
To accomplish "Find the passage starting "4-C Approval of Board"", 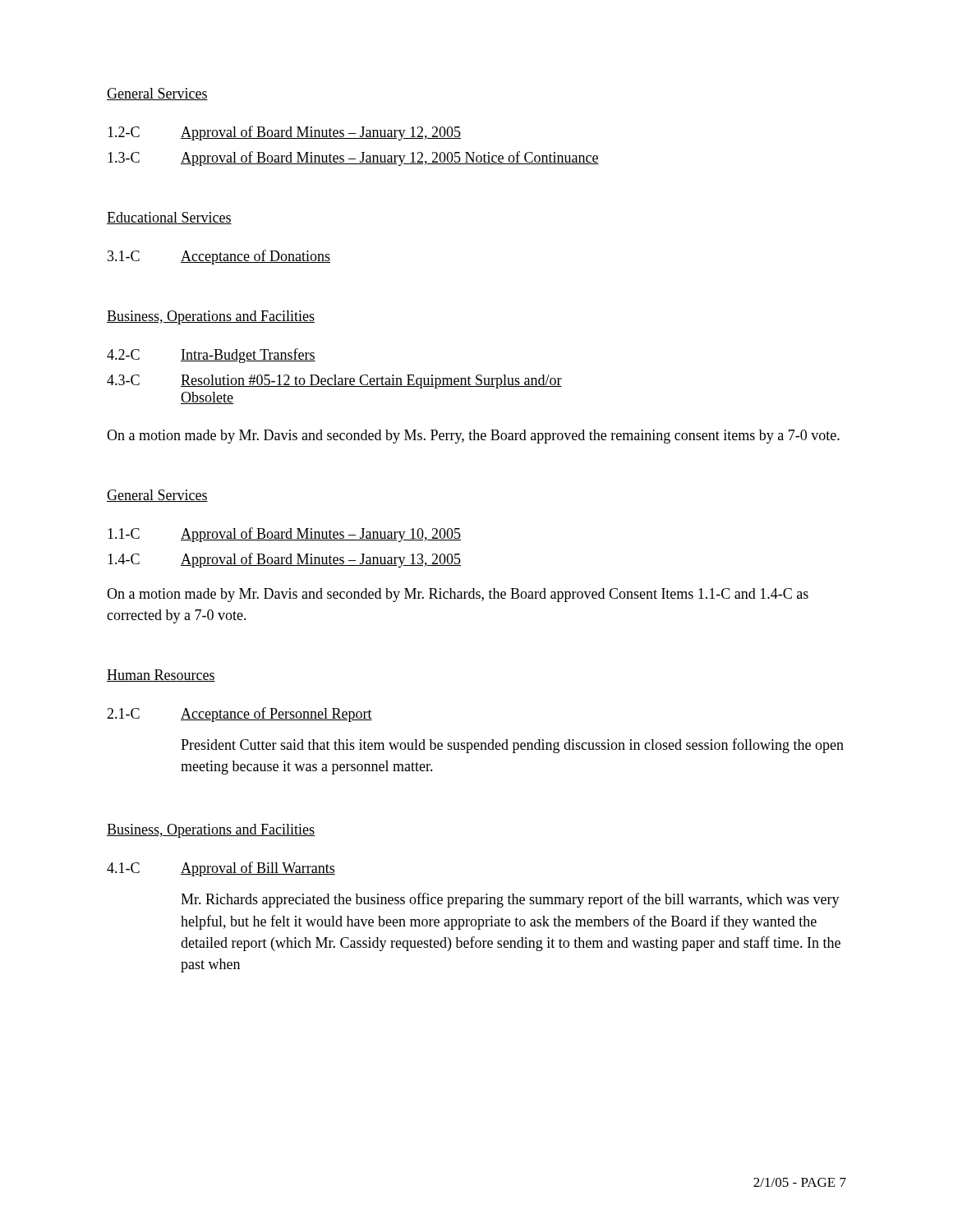I will (284, 560).
